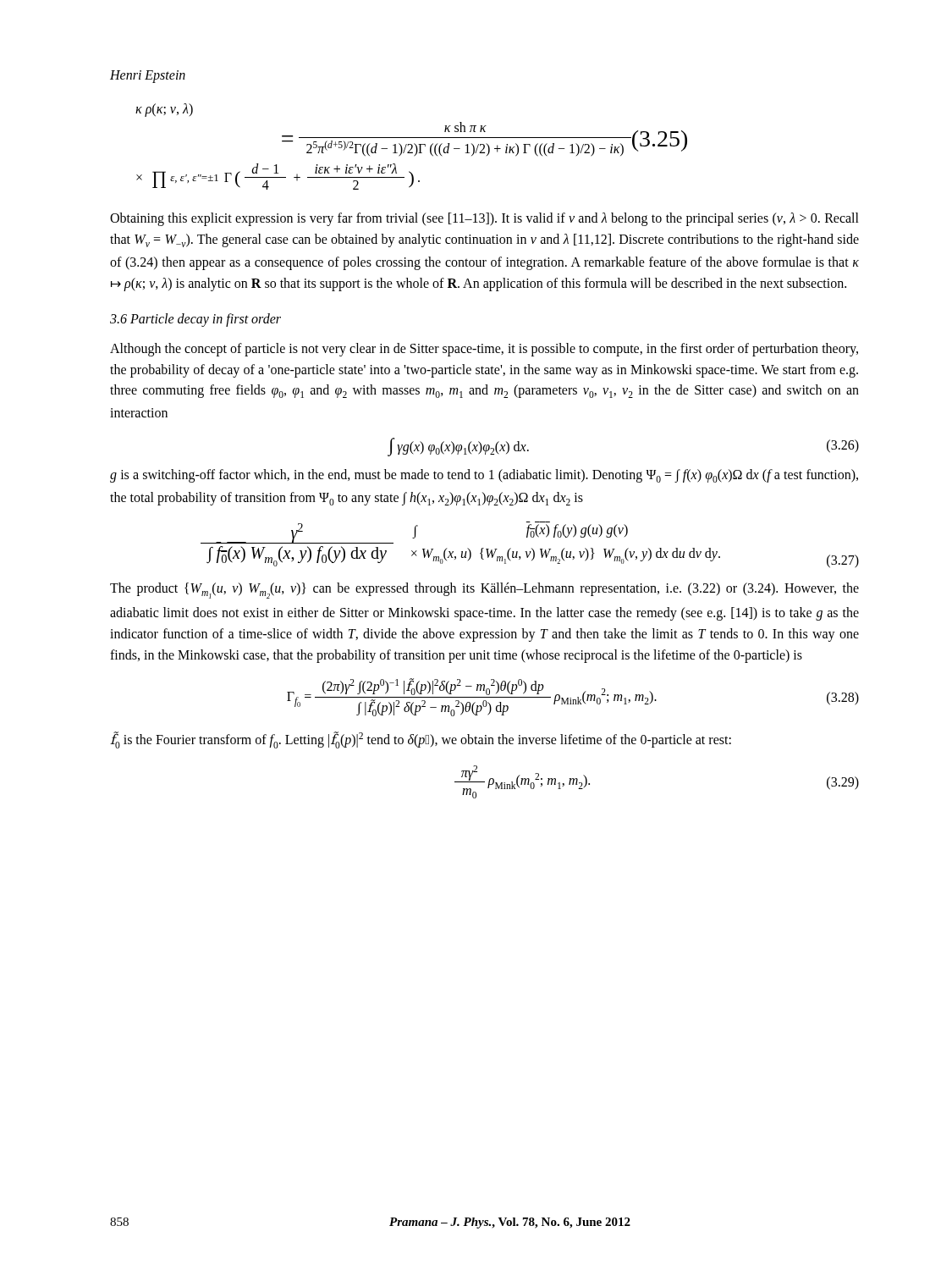
Task: Click on the formula containing "Γf0 = (2π)γ2 ∫(2p0)−1 |f̃0(p)|2δ(p2 − m02)θ(p0) dp"
Action: pyautogui.click(x=484, y=697)
